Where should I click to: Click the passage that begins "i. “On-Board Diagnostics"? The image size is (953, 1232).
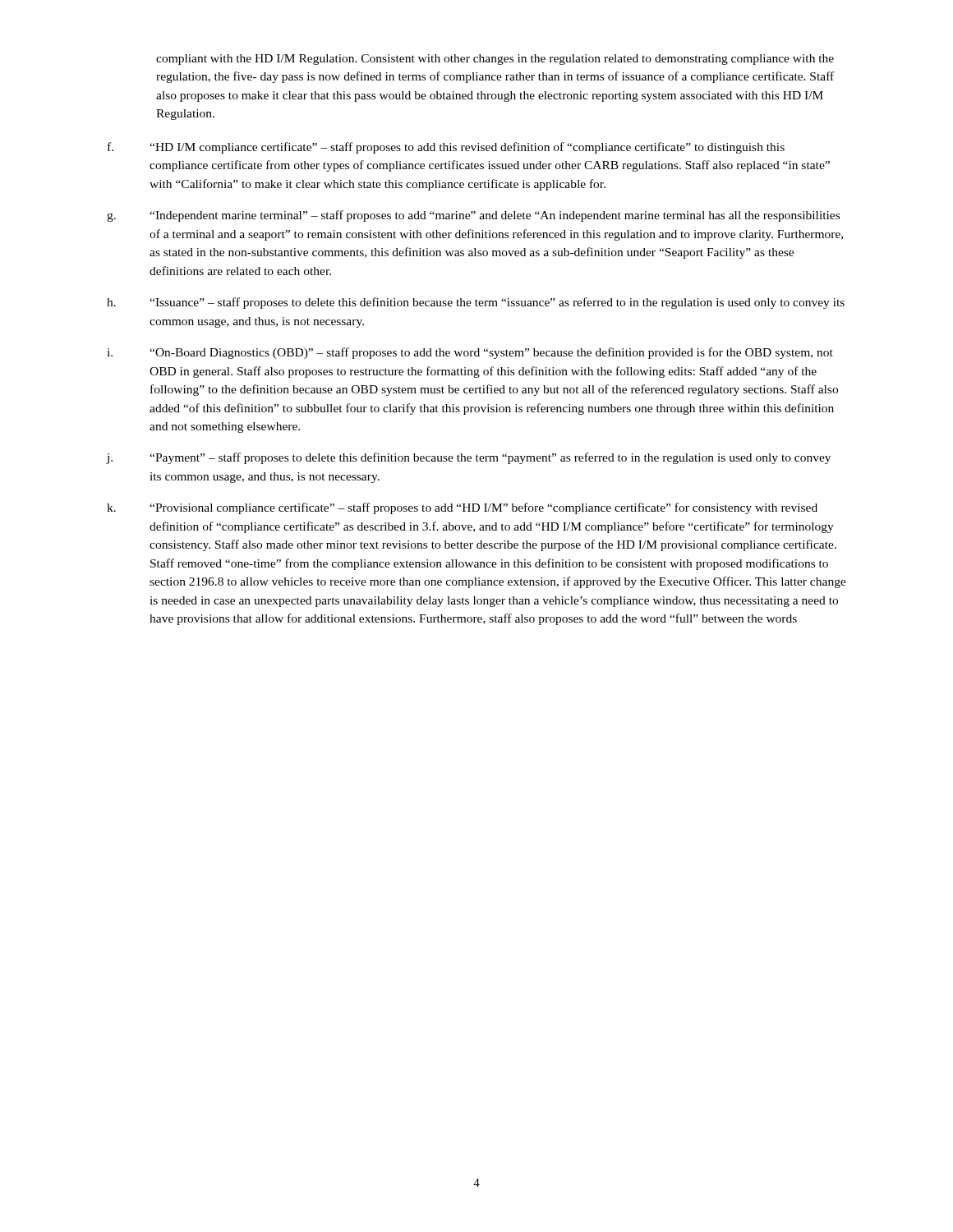tap(476, 389)
